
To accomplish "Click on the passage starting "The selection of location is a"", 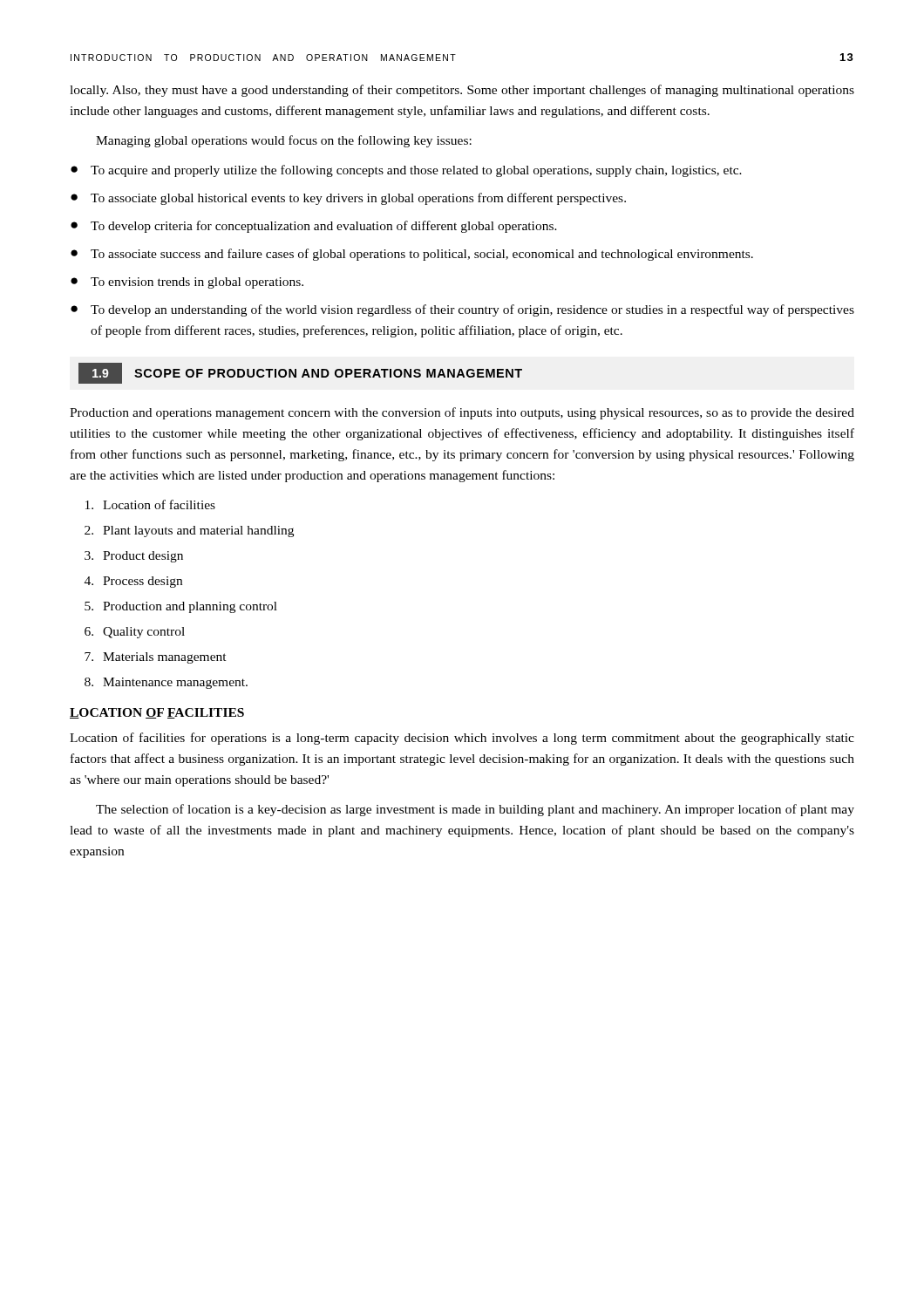I will (x=462, y=831).
